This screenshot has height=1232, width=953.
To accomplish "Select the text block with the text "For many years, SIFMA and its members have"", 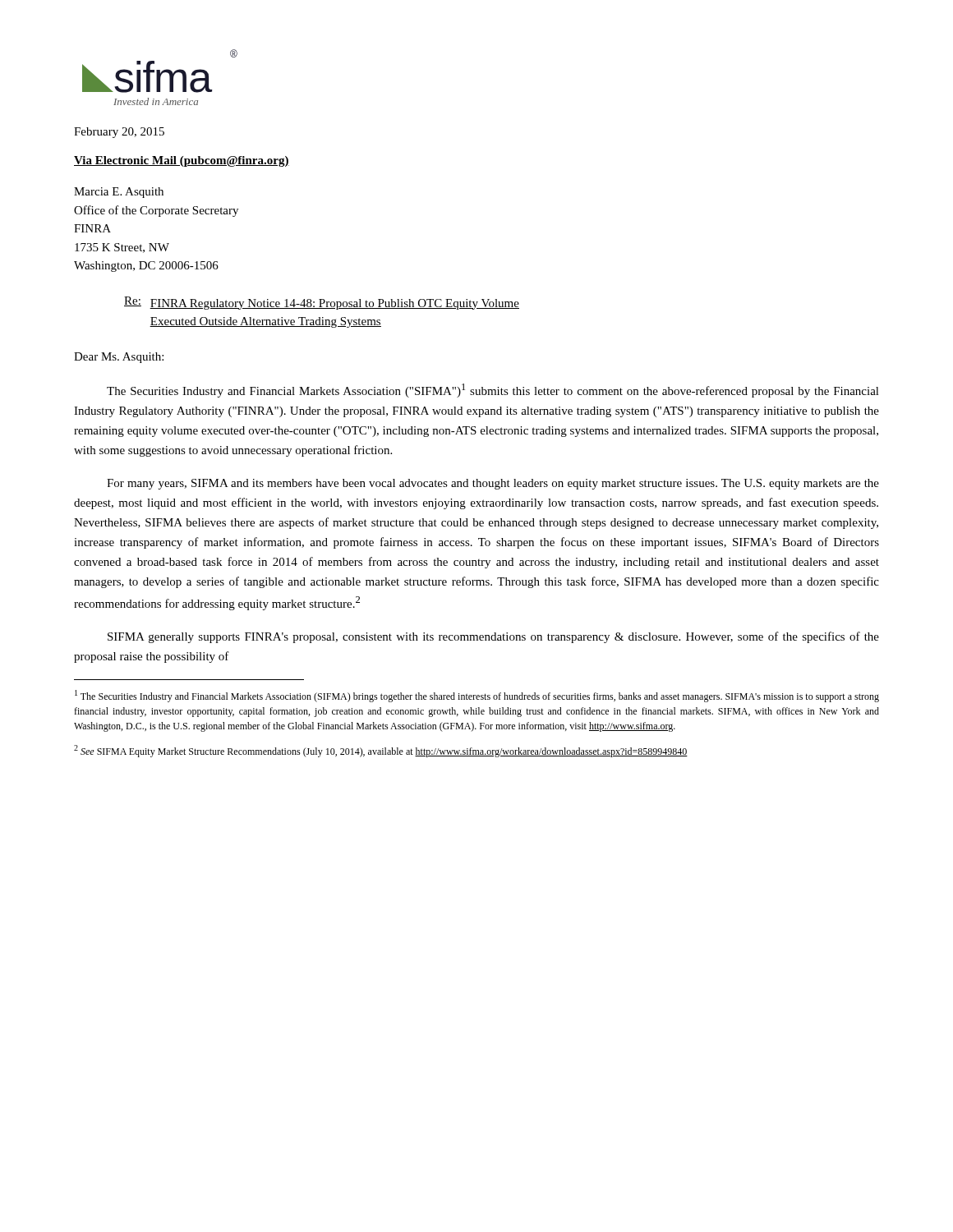I will (x=476, y=543).
